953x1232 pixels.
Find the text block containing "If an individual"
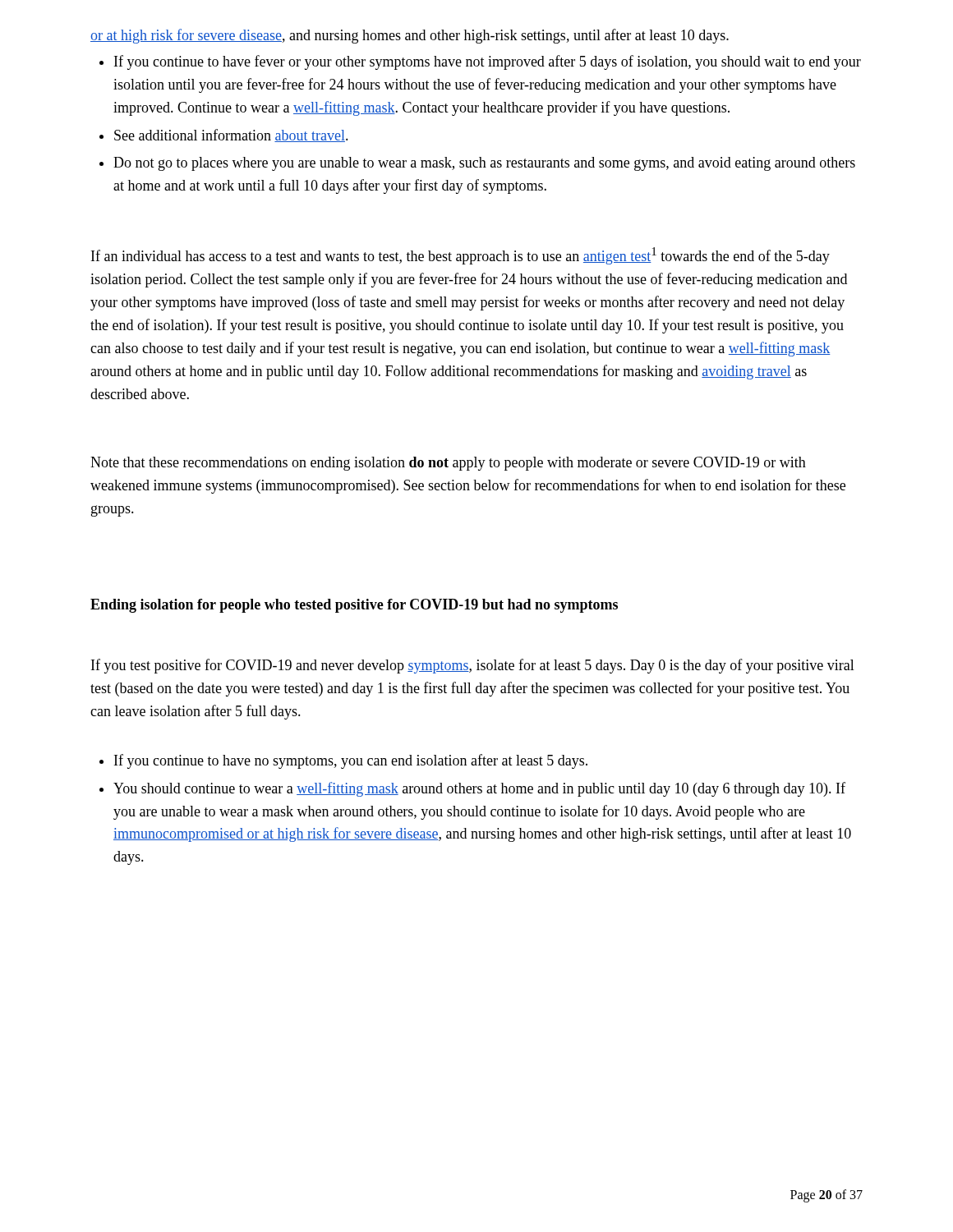tap(469, 324)
